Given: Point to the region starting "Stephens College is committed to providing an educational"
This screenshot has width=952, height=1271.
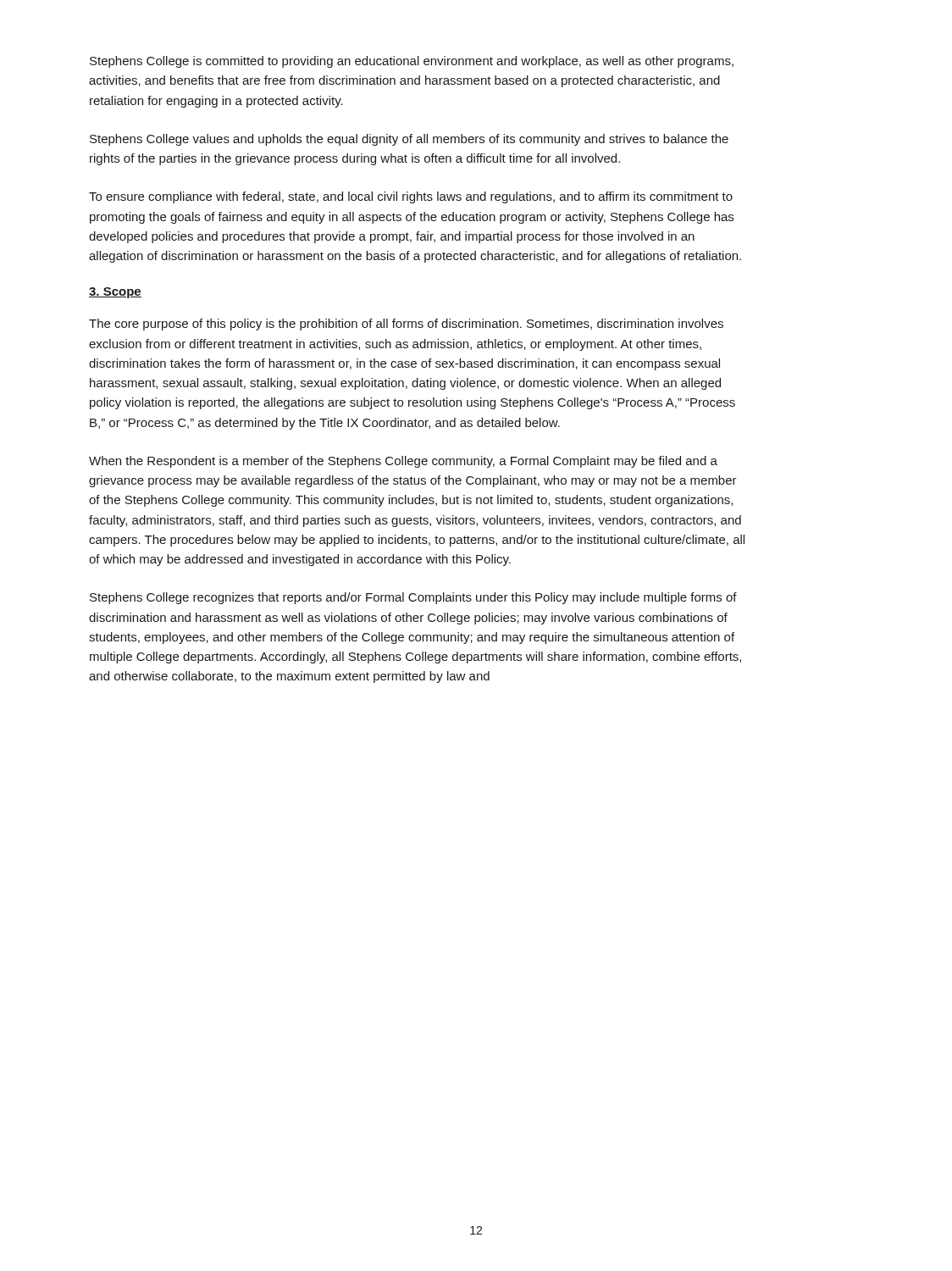Looking at the screenshot, I should click(x=412, y=80).
